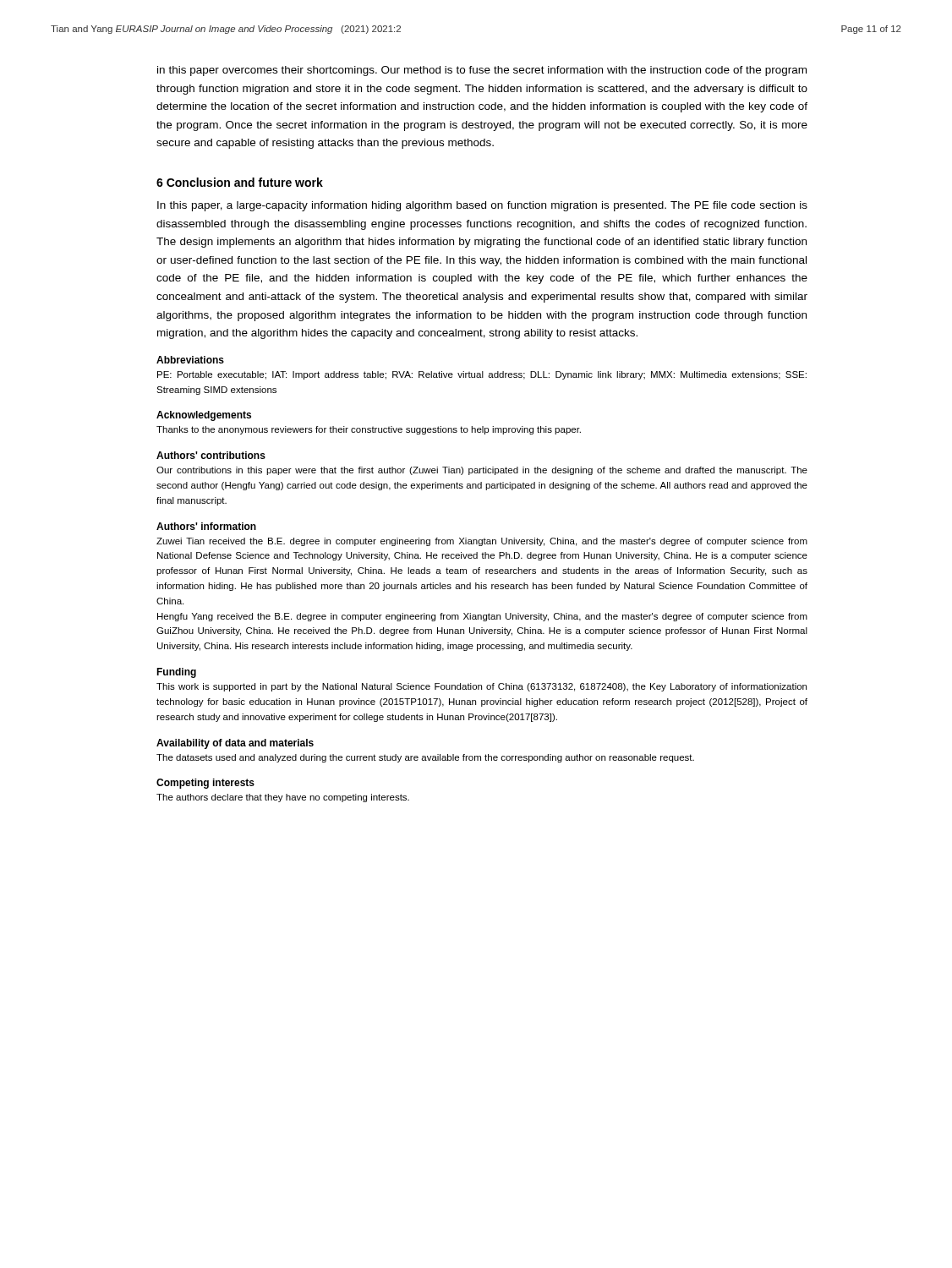The width and height of the screenshot is (952, 1268).
Task: Point to the block beginning "in this paper overcomes their shortcomings. Our"
Action: click(x=482, y=106)
